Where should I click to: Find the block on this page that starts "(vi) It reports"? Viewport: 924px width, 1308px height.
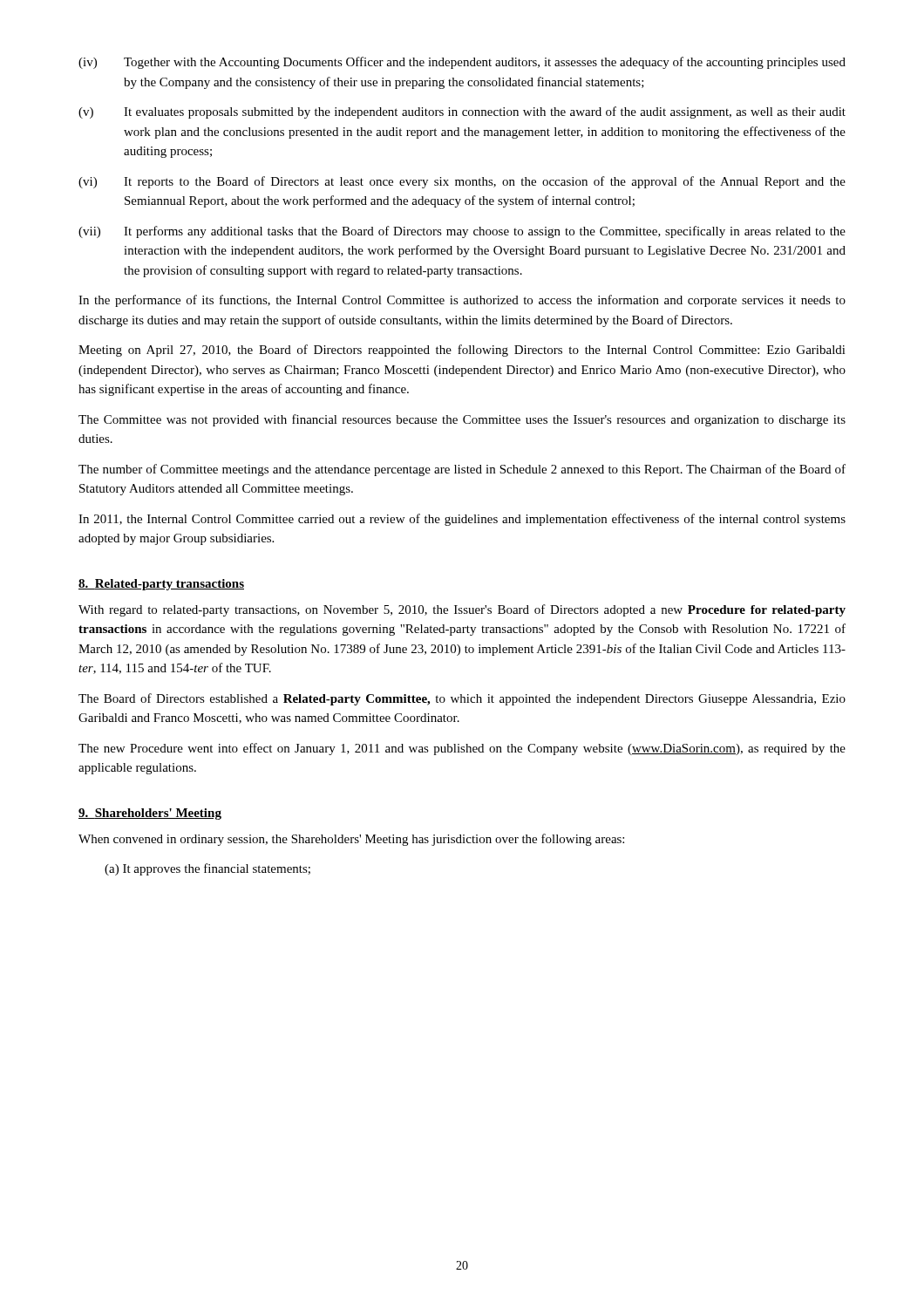462,191
